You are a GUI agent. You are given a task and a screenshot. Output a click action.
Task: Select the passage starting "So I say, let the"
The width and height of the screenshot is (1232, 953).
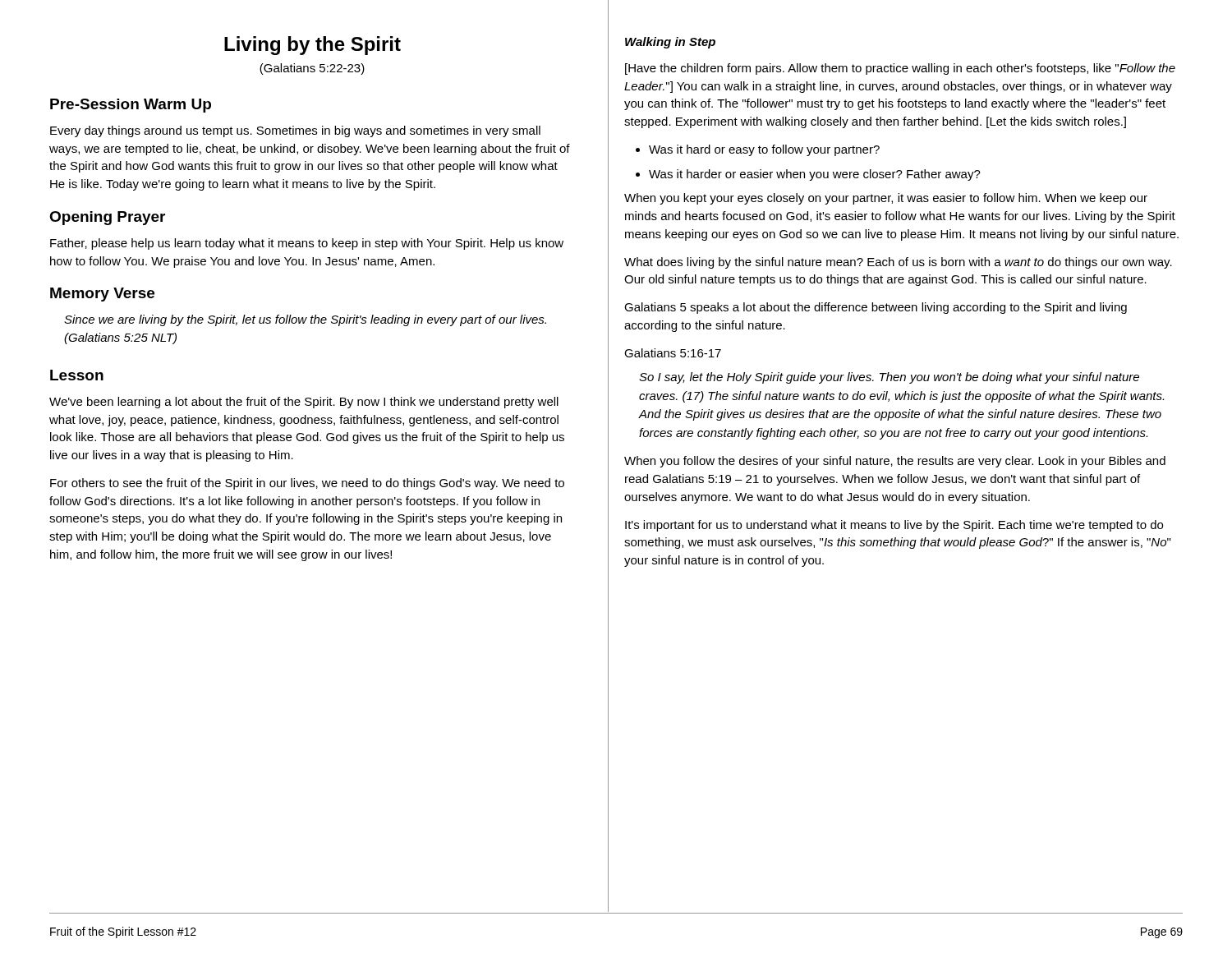(x=911, y=405)
